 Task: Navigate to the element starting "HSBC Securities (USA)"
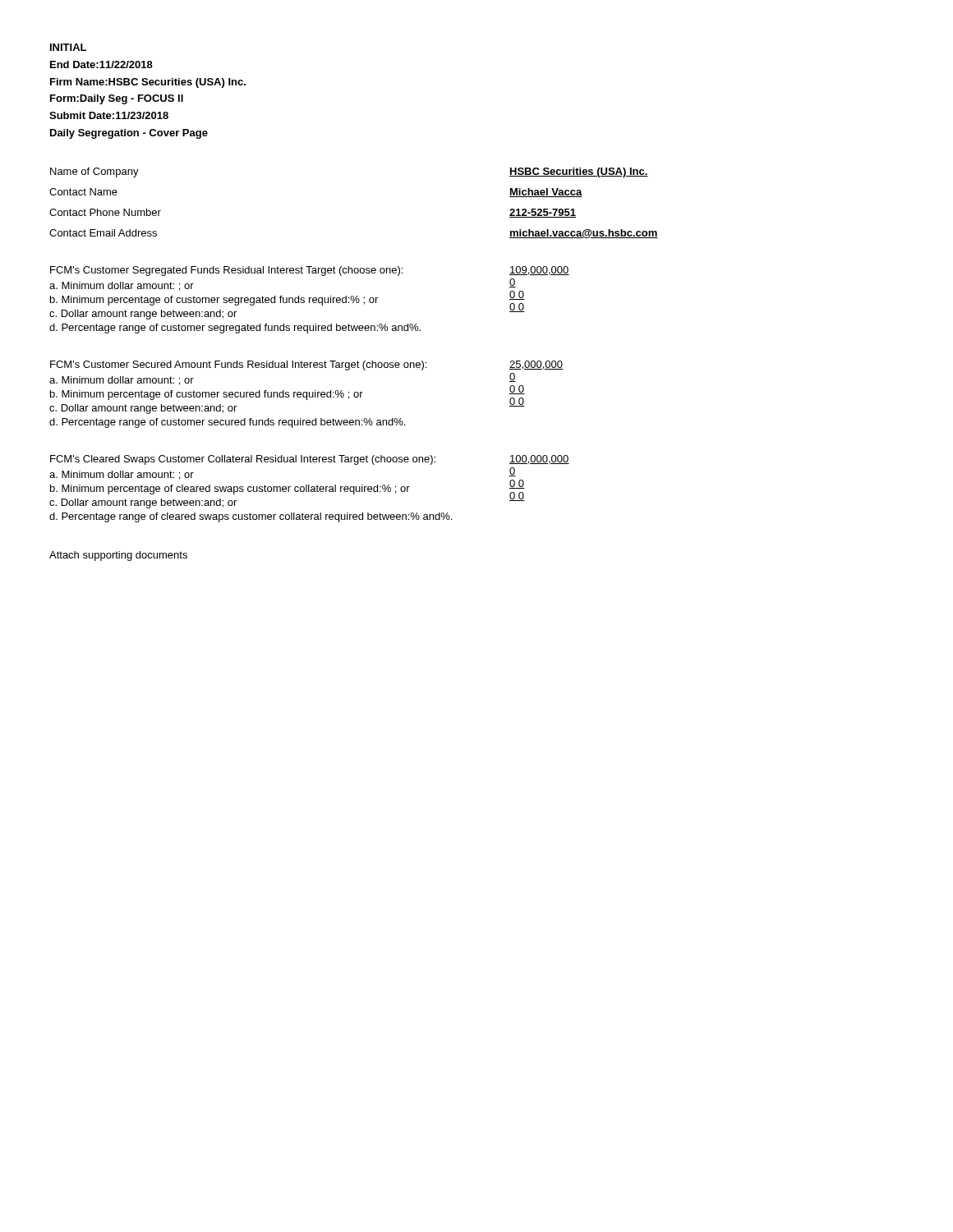click(x=579, y=171)
